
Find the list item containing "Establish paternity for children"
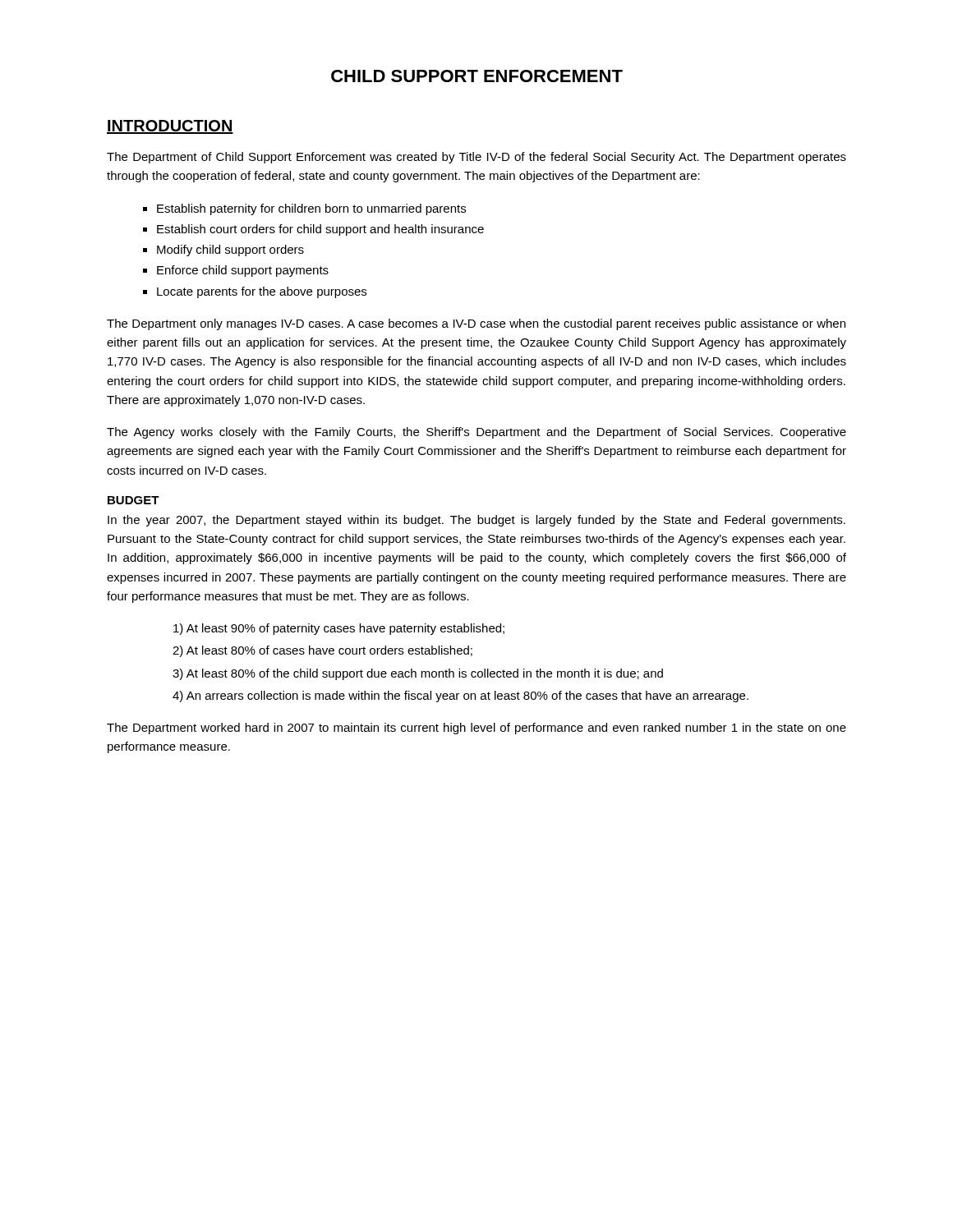[x=311, y=209]
